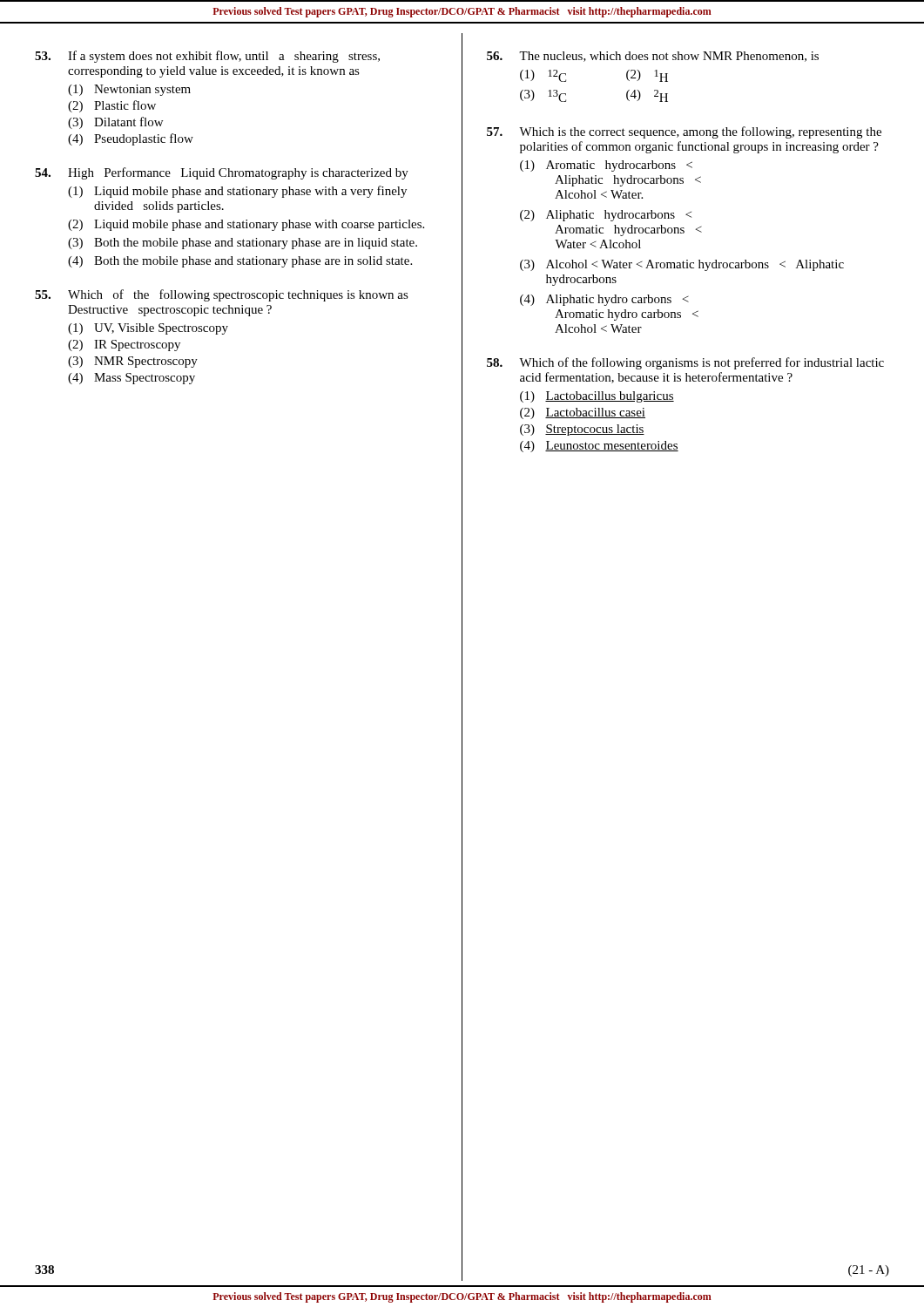Select the region starting "53. If a system"
Screen dimensions: 1307x924
[207, 57]
